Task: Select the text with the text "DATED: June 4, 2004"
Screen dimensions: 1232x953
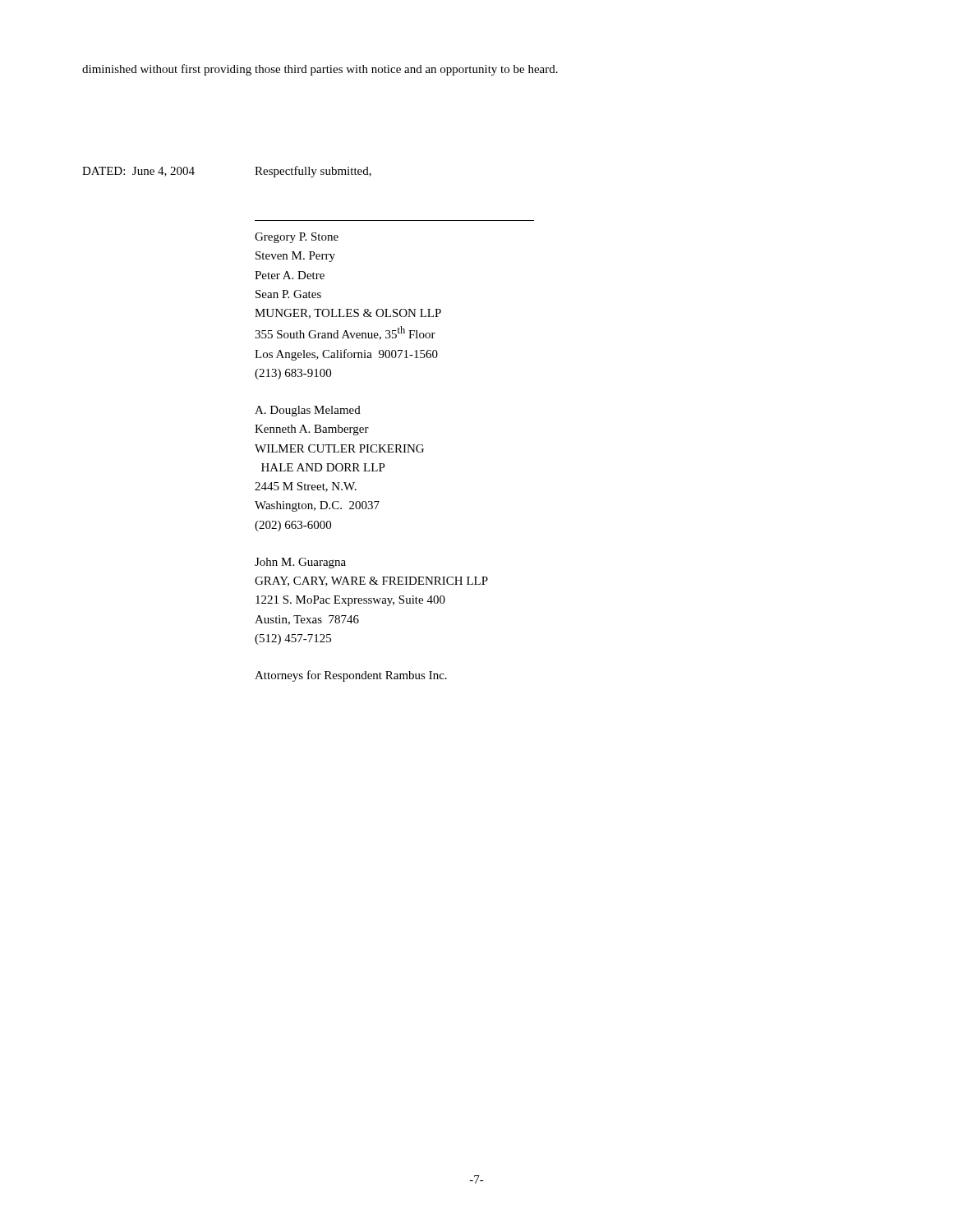Action: point(138,171)
